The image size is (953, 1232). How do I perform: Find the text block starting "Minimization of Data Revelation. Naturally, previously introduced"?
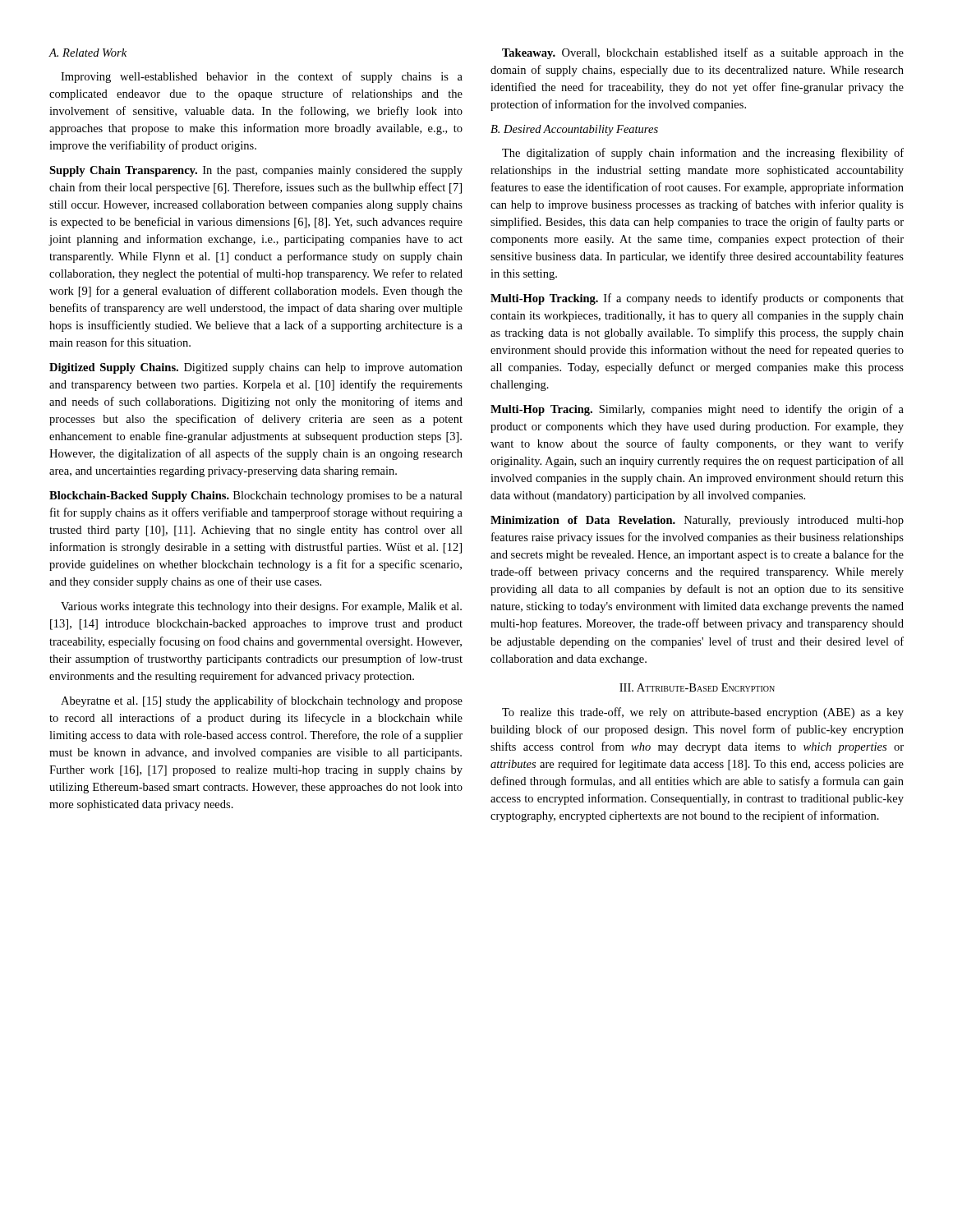click(697, 590)
